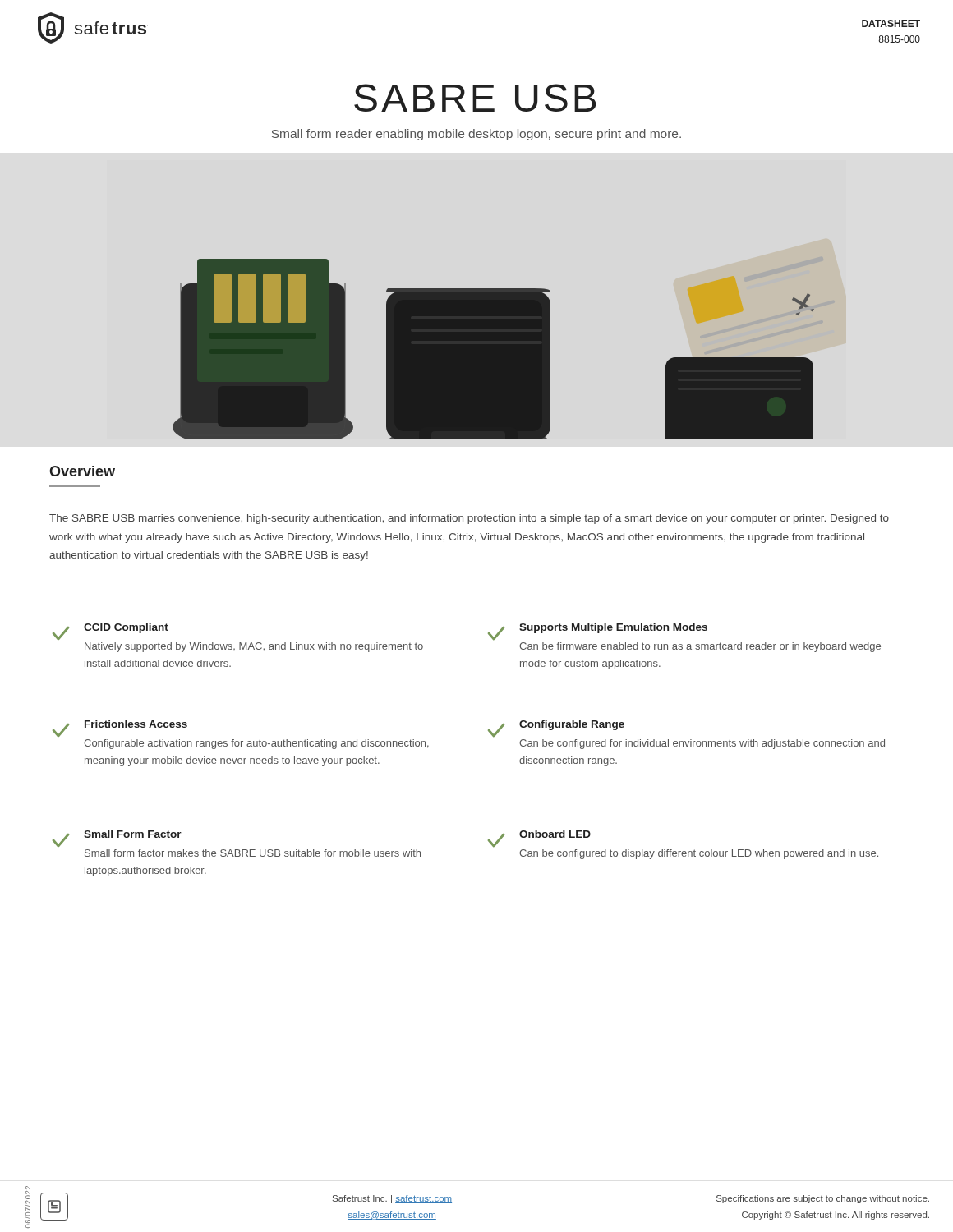The height and width of the screenshot is (1232, 953).
Task: Find the text block containing "The SABRE USB marries convenience, high-security authentication,"
Action: pyautogui.click(x=476, y=537)
